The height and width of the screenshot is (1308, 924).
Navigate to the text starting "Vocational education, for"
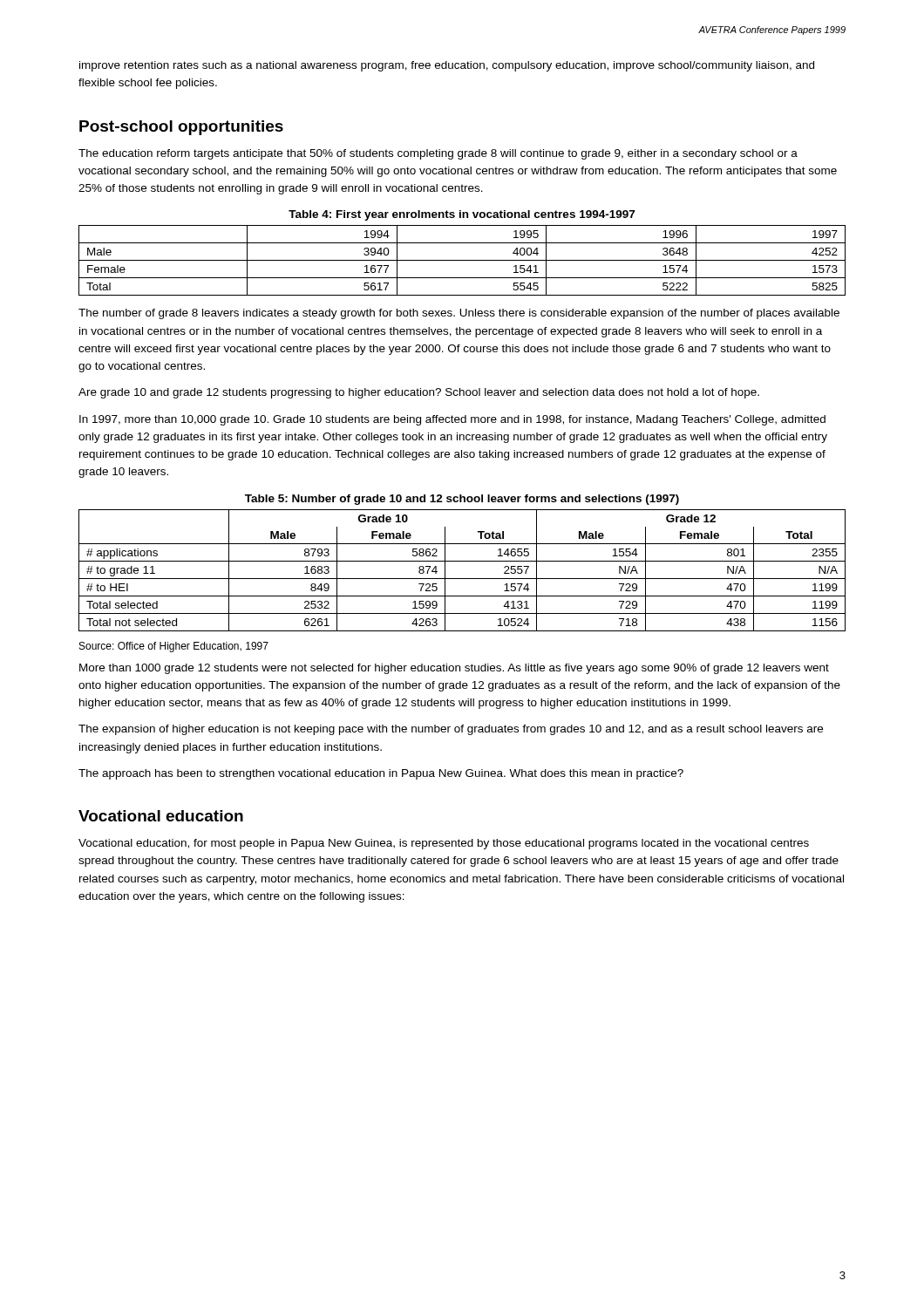pyautogui.click(x=462, y=869)
